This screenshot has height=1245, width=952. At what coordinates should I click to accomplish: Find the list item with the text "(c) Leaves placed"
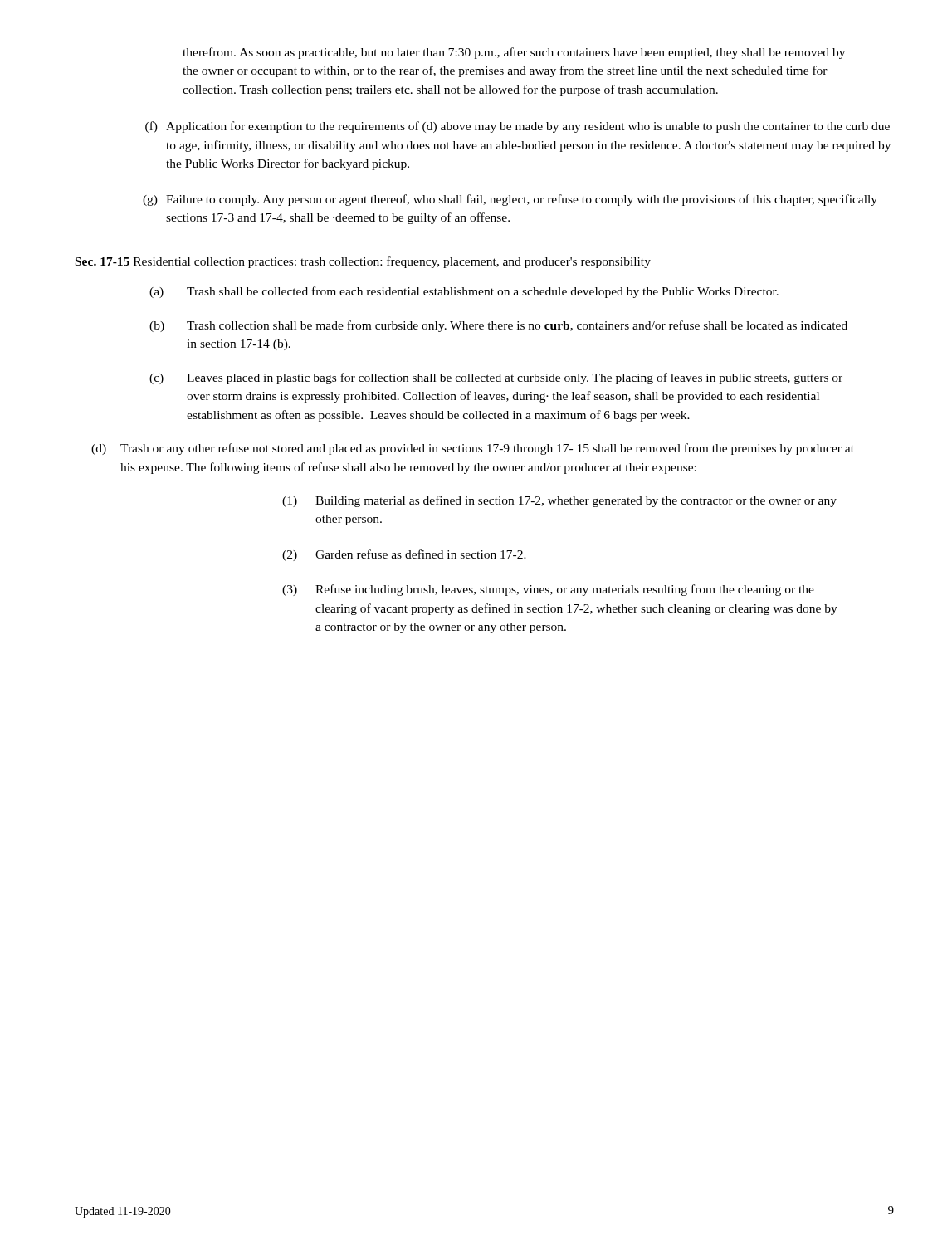point(505,396)
